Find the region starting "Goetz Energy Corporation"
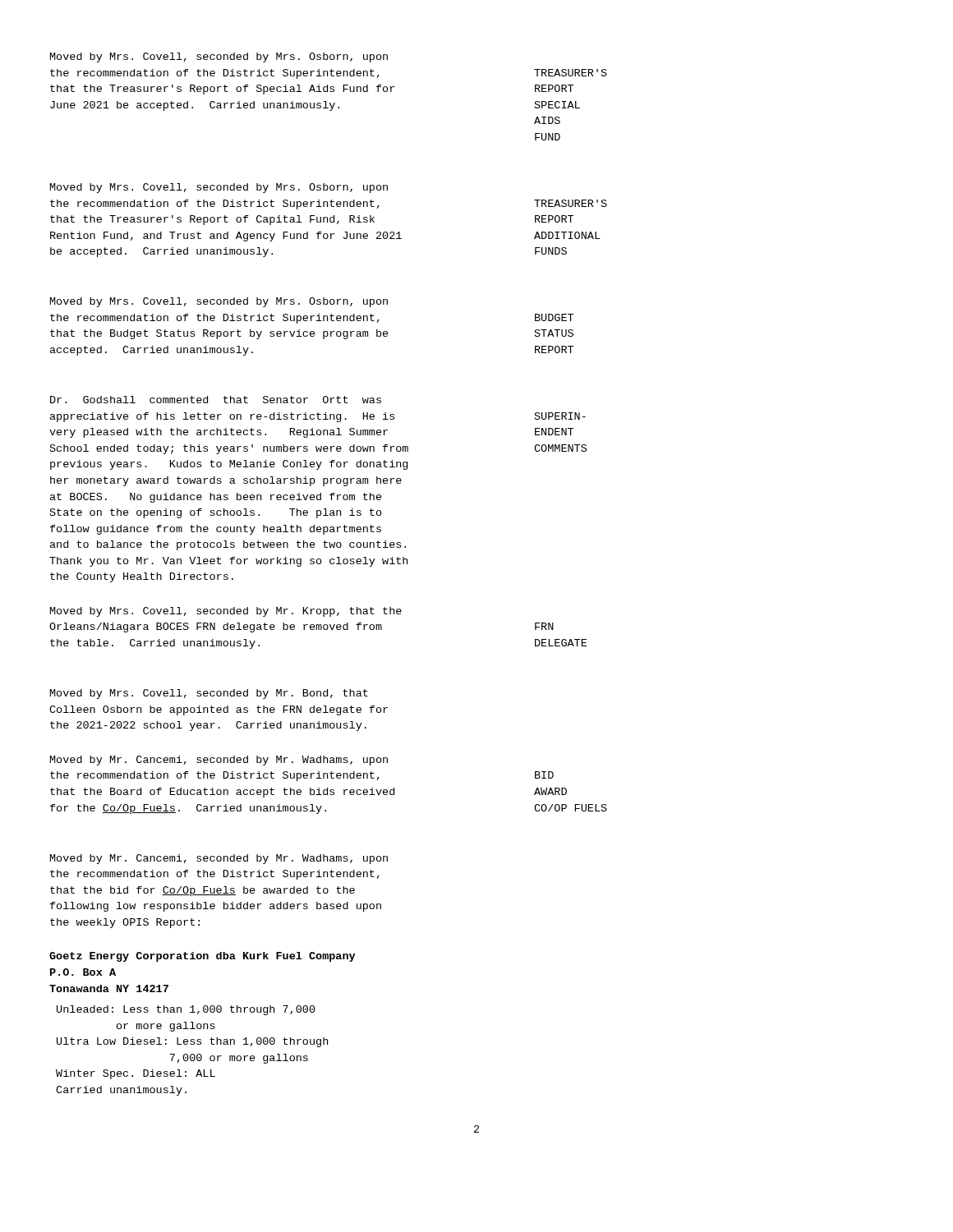The height and width of the screenshot is (1232, 953). point(202,957)
